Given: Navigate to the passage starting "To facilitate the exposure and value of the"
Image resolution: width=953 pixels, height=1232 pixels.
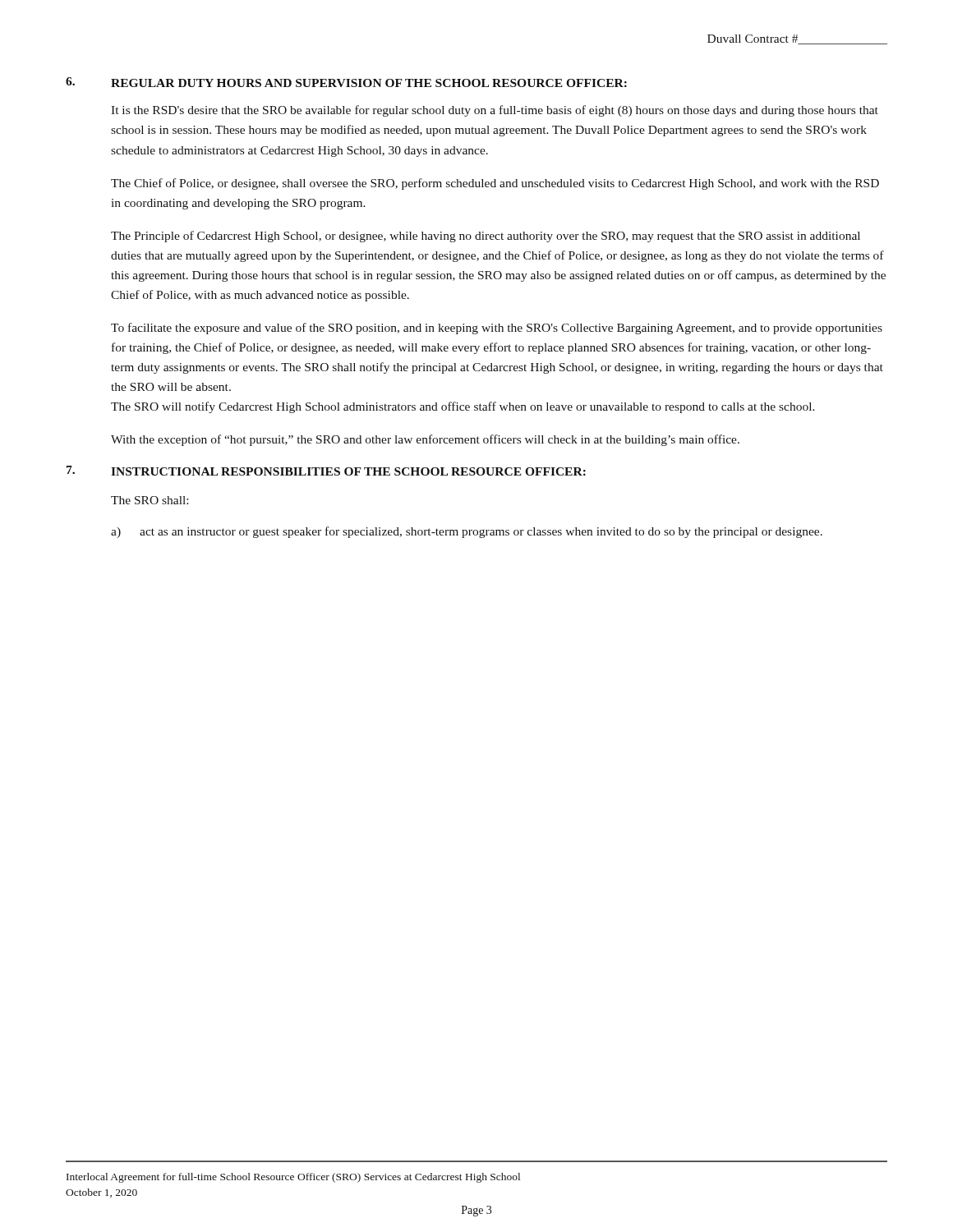Looking at the screenshot, I should tap(497, 366).
